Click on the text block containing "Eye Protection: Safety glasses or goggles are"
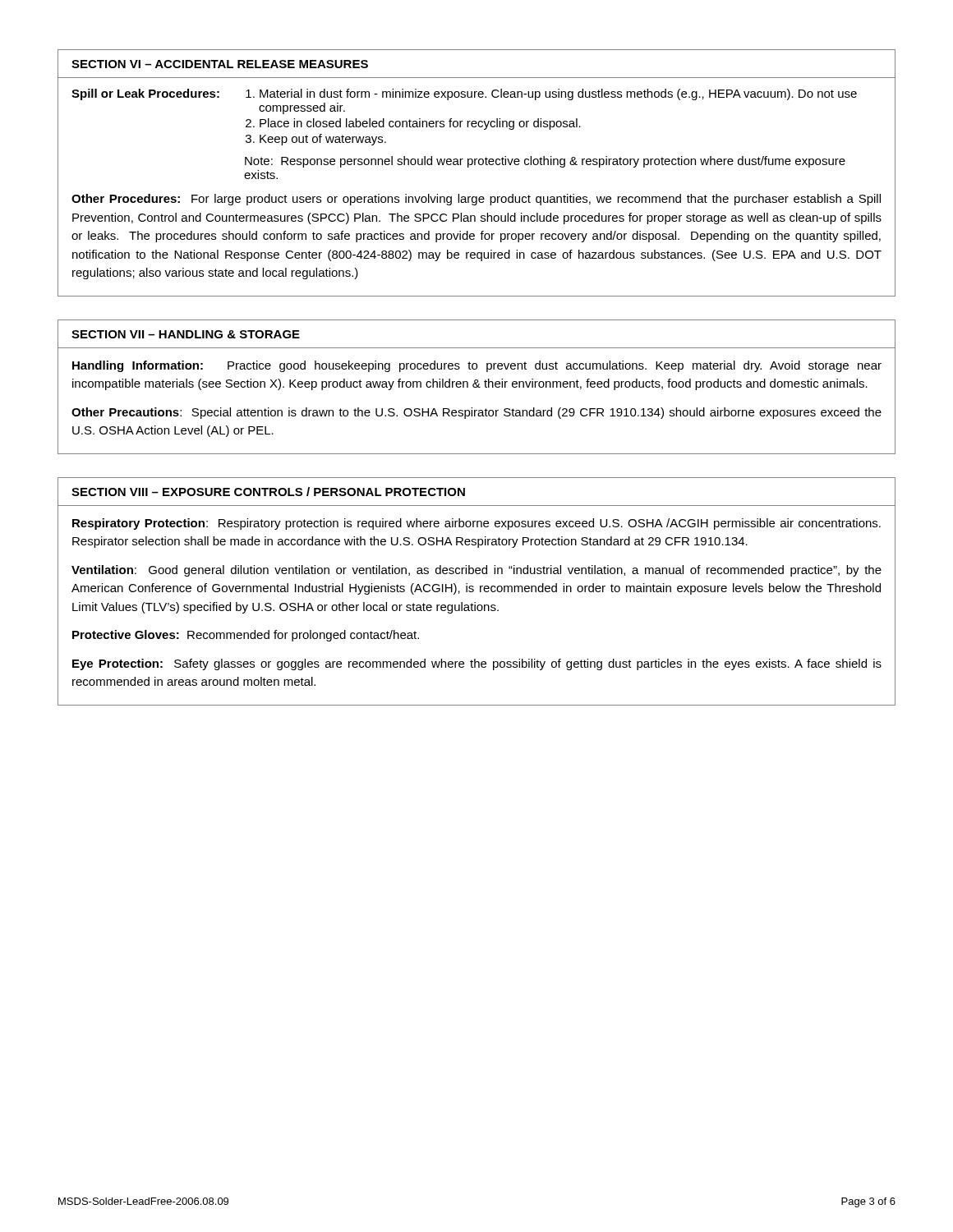 click(476, 672)
